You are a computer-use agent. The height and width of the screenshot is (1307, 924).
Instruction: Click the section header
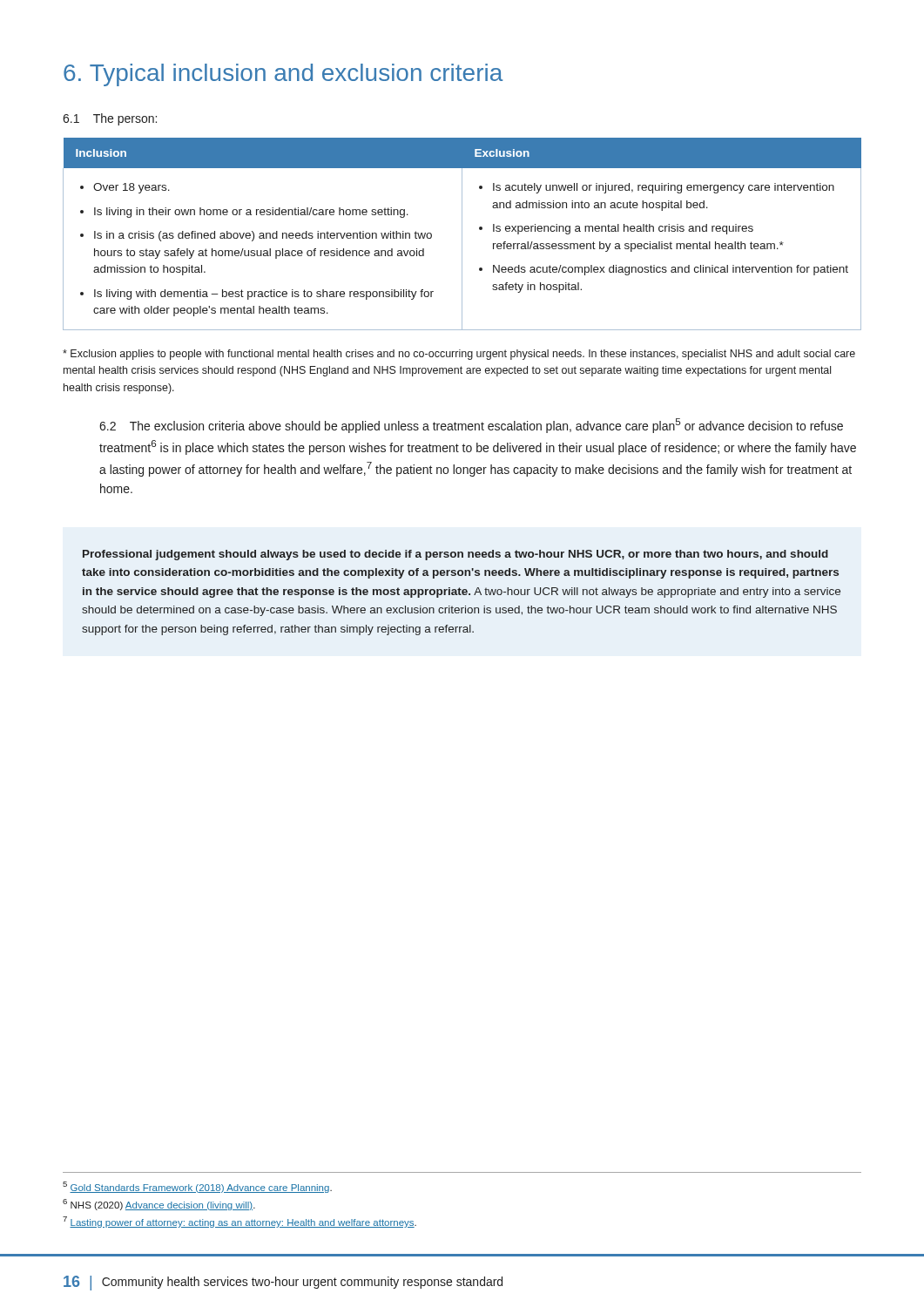pyautogui.click(x=110, y=118)
